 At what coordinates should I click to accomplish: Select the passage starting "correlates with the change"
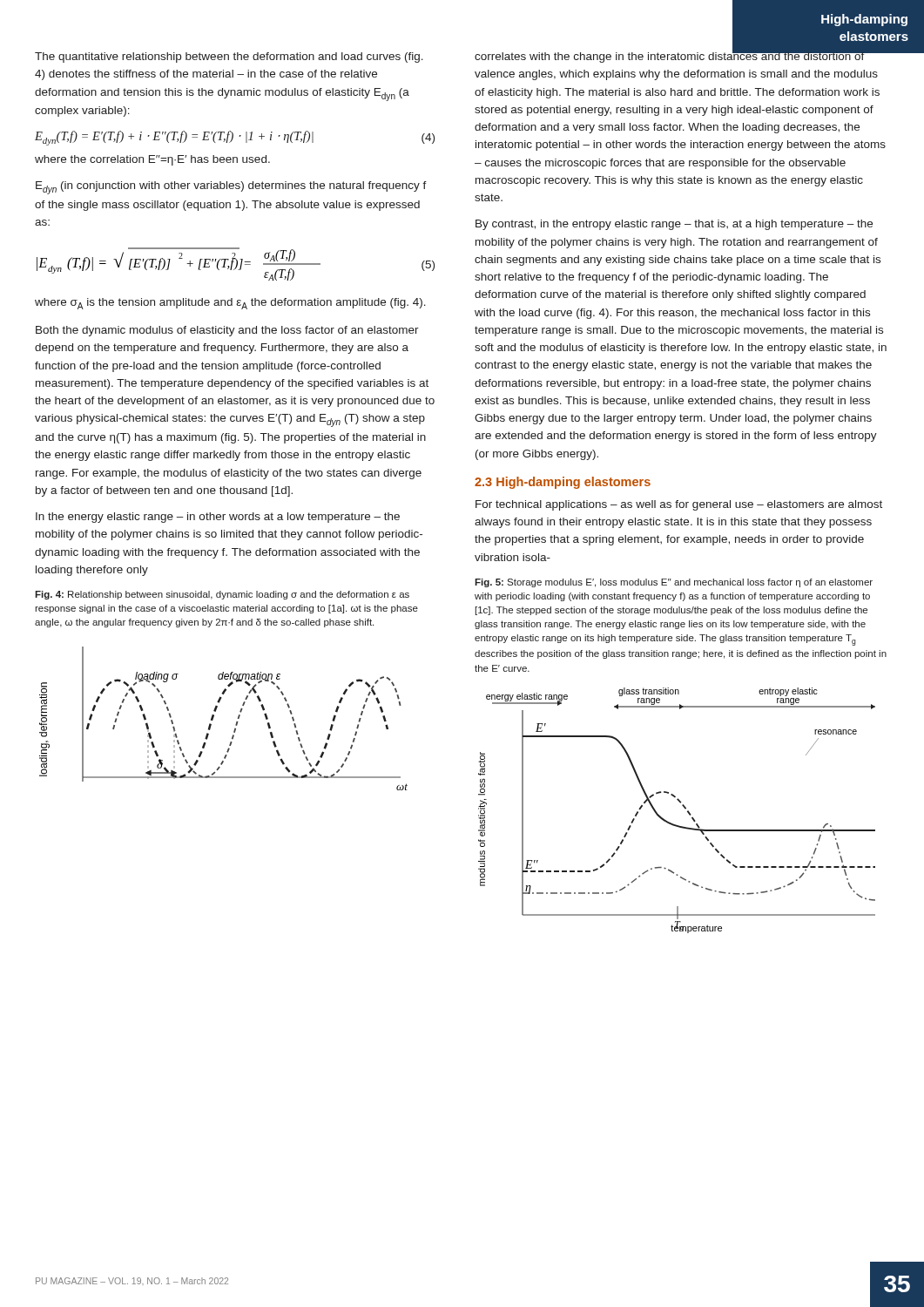(682, 127)
